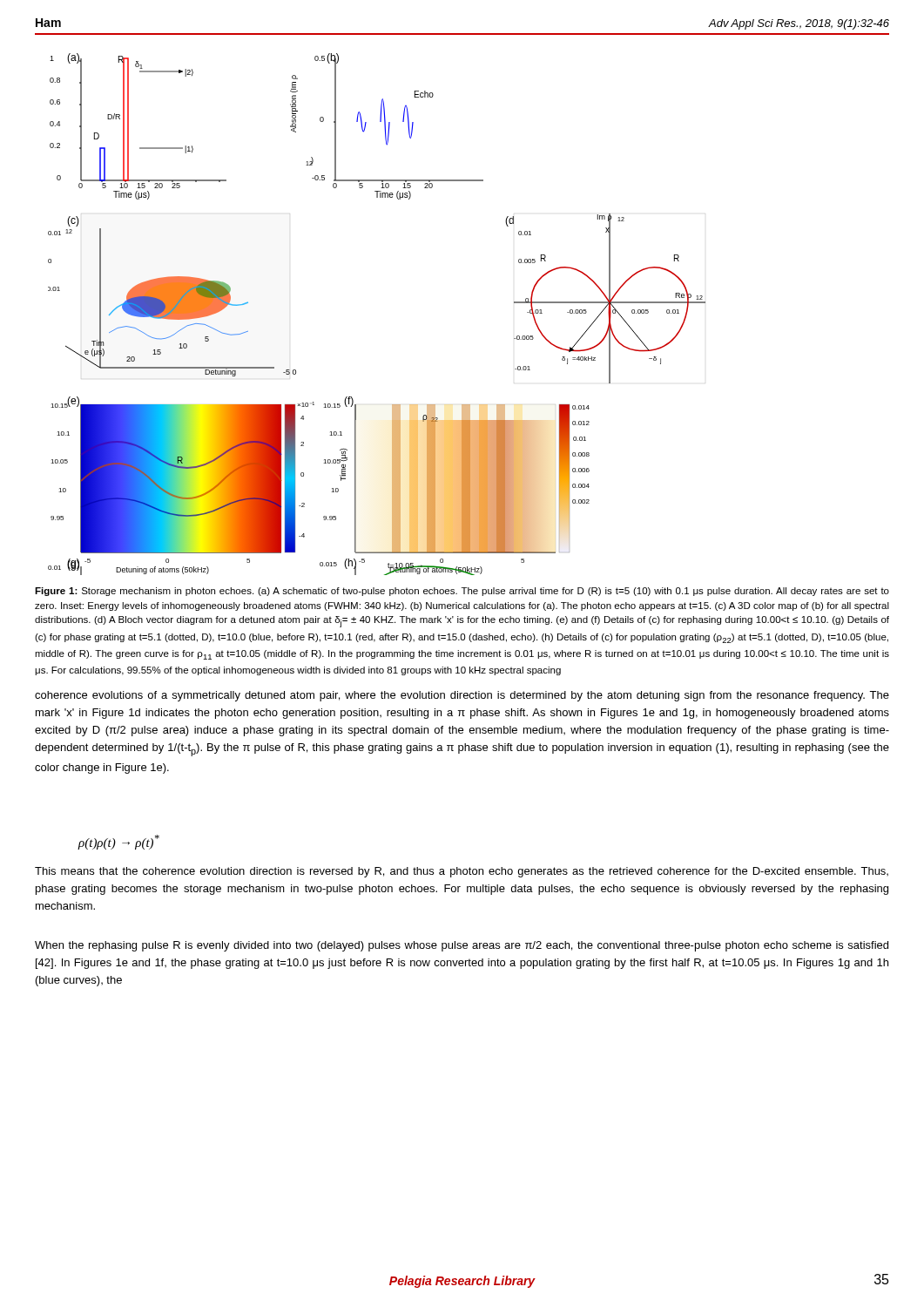The height and width of the screenshot is (1307, 924).
Task: Find the text block containing "coherence evolutions of a symmetrically"
Action: click(x=462, y=731)
